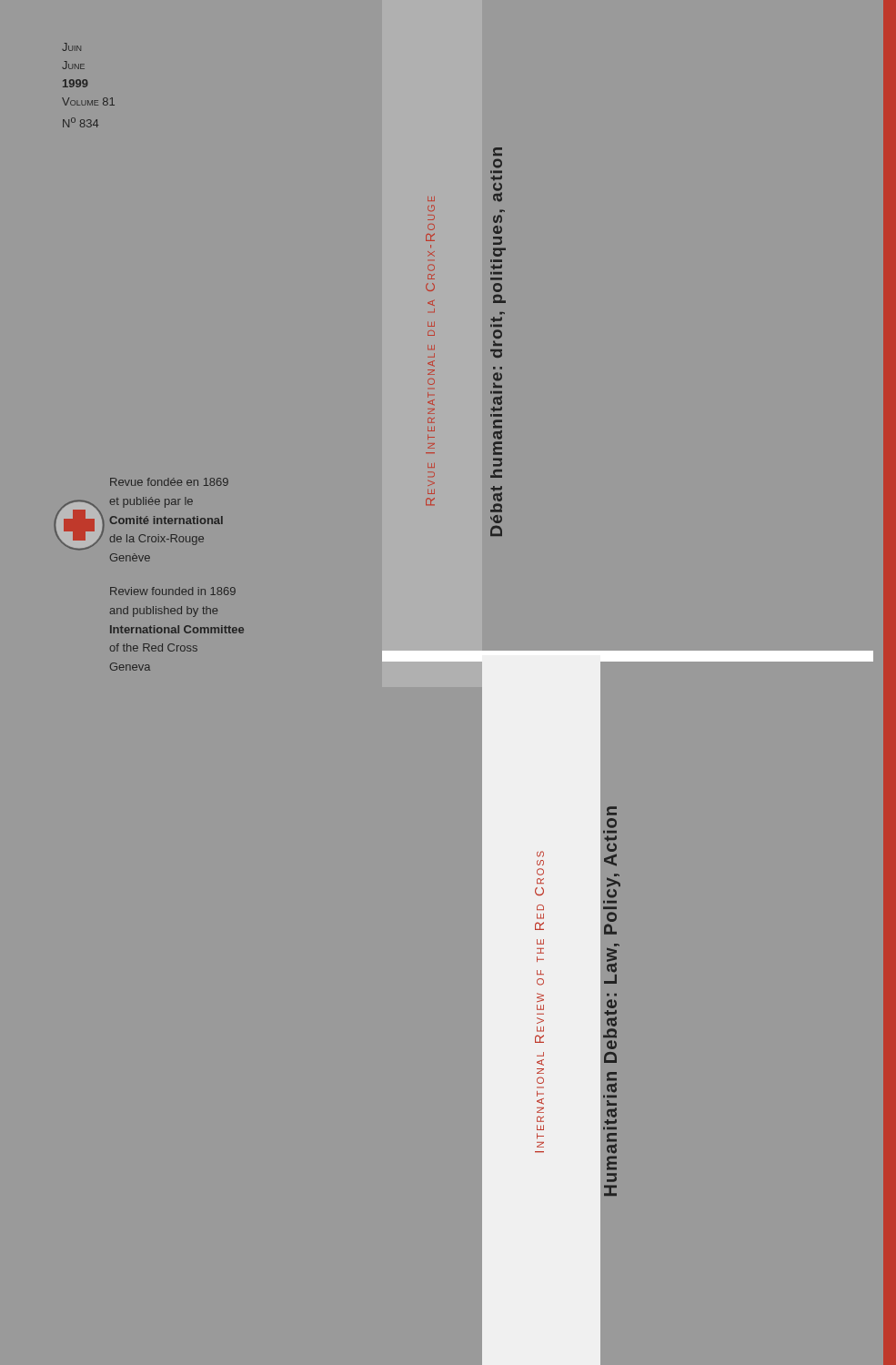This screenshot has height=1365, width=896.
Task: Click on the title with the text "Débat humanitaire: droit, politiques, action"
Action: [496, 341]
